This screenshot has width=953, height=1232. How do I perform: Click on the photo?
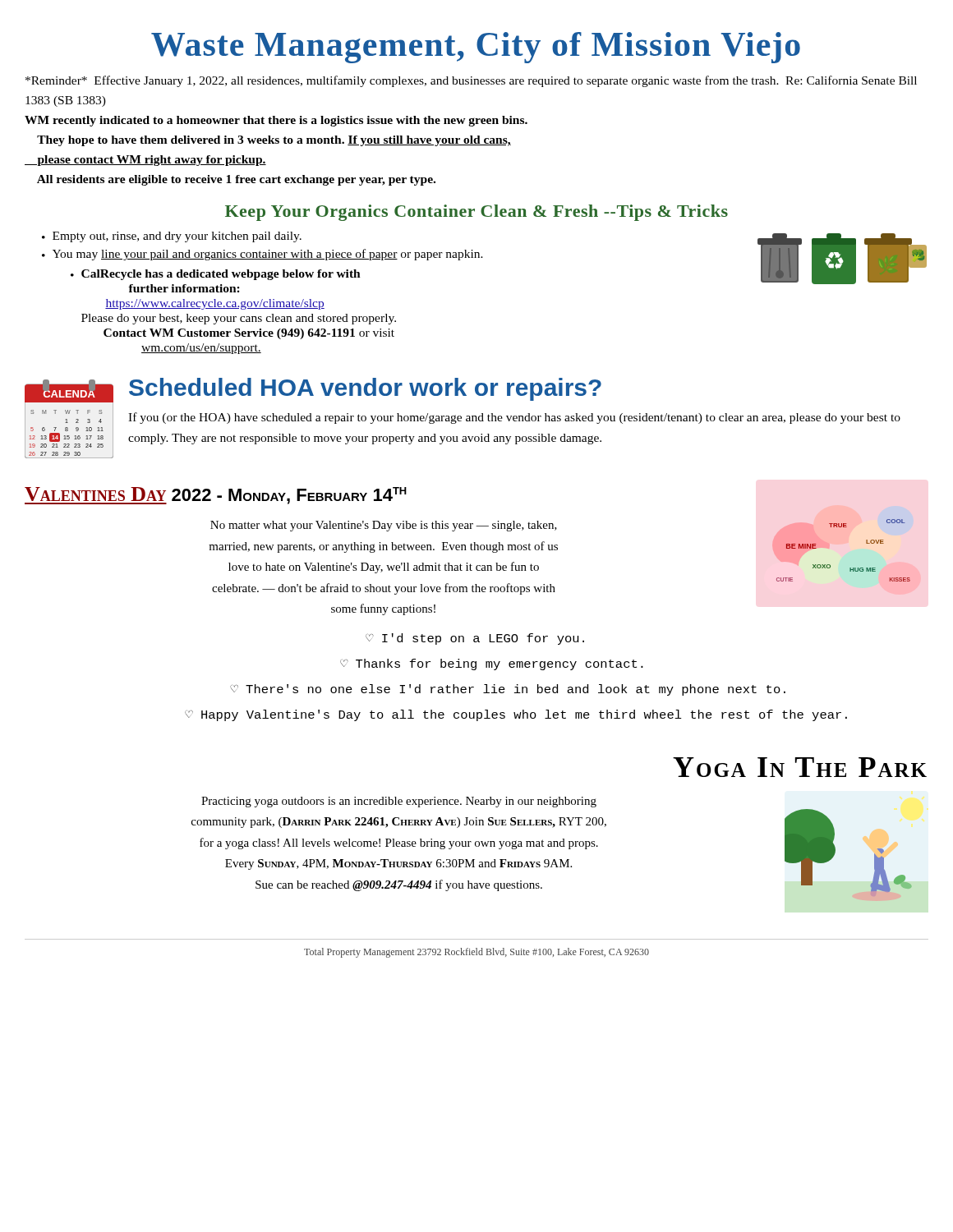tap(842, 545)
